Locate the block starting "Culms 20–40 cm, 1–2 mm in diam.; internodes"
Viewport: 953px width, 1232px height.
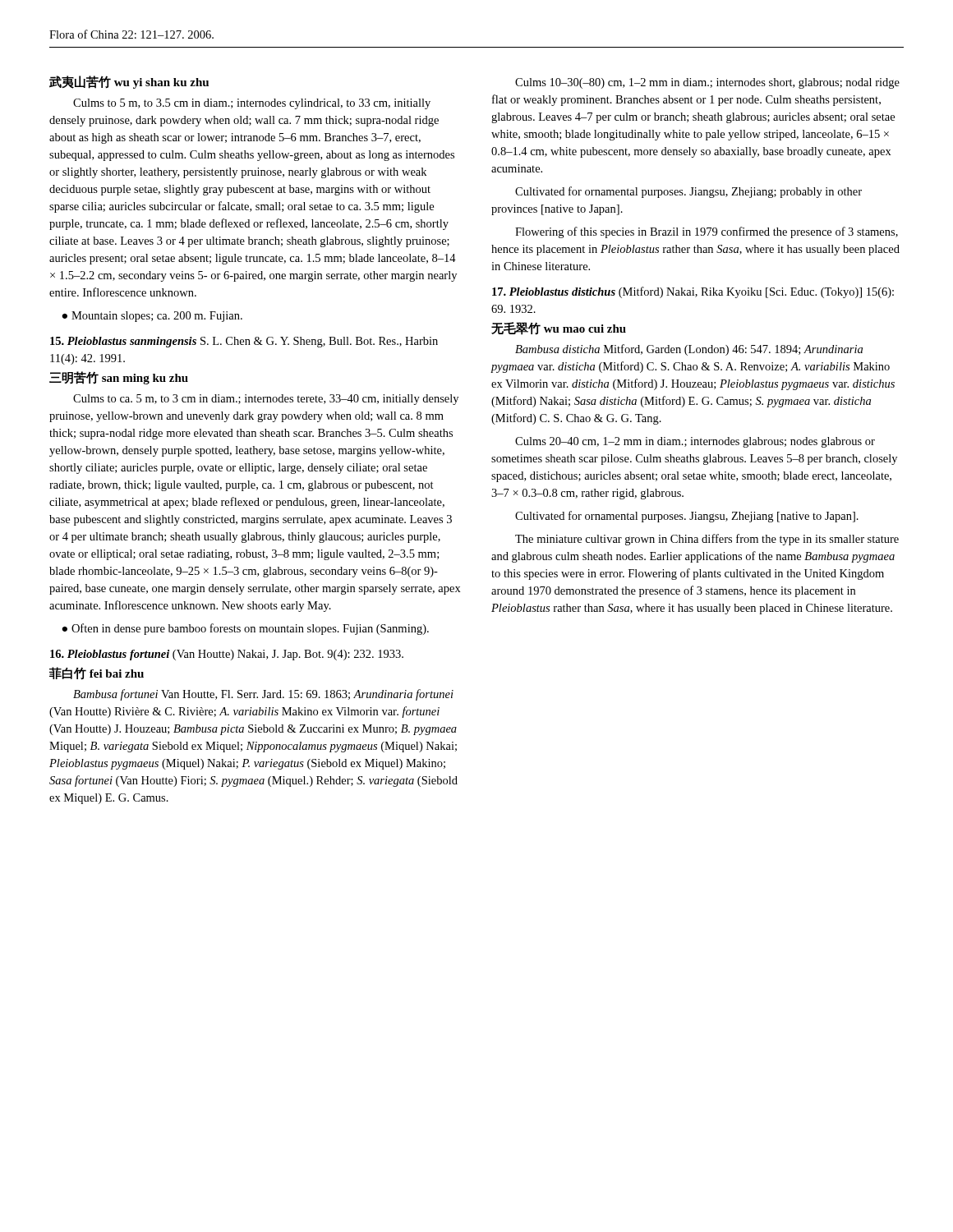click(698, 467)
